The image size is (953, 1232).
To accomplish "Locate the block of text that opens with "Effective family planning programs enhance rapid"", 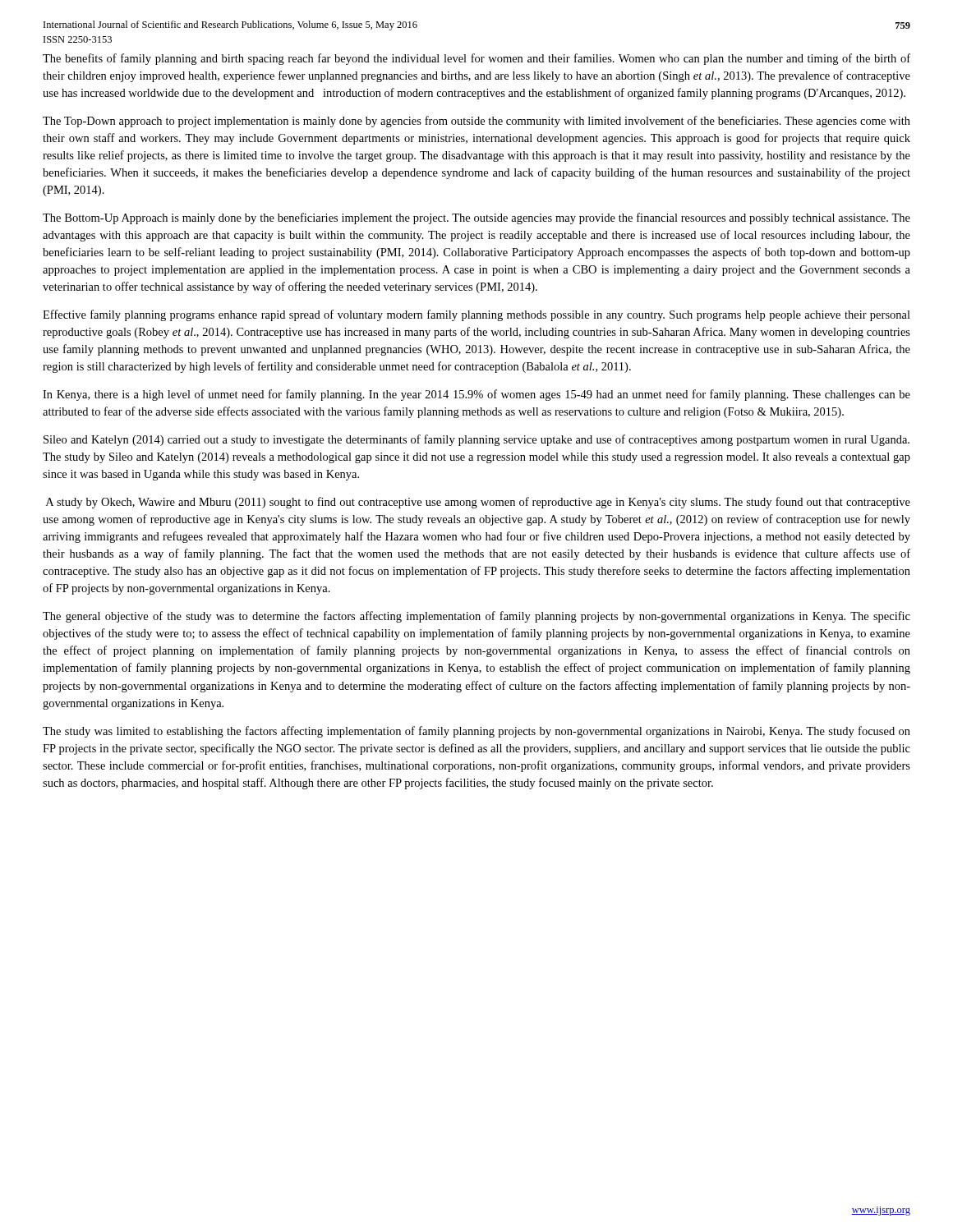I will pos(476,341).
